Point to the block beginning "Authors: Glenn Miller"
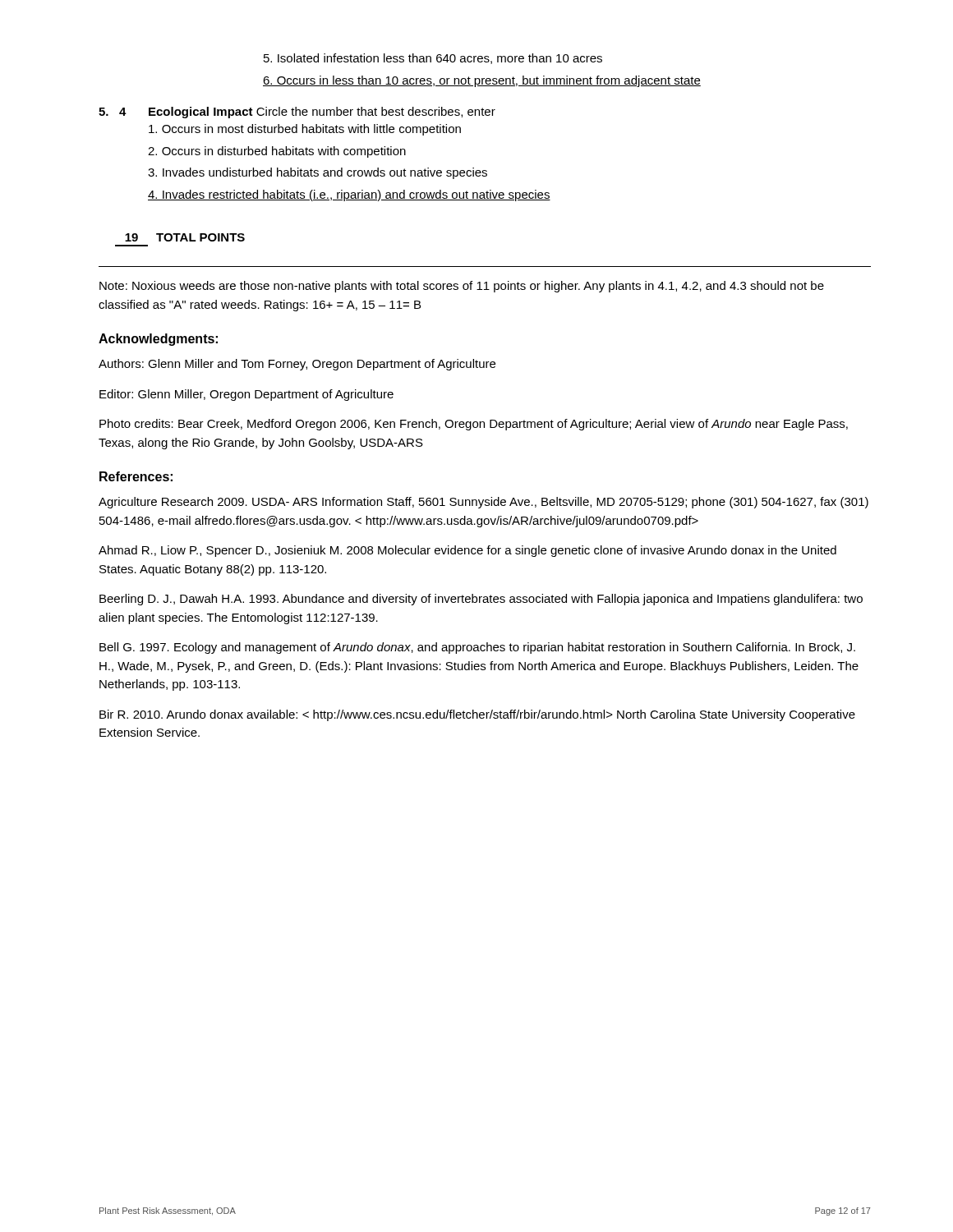Screen dimensions: 1232x953 pyautogui.click(x=485, y=364)
